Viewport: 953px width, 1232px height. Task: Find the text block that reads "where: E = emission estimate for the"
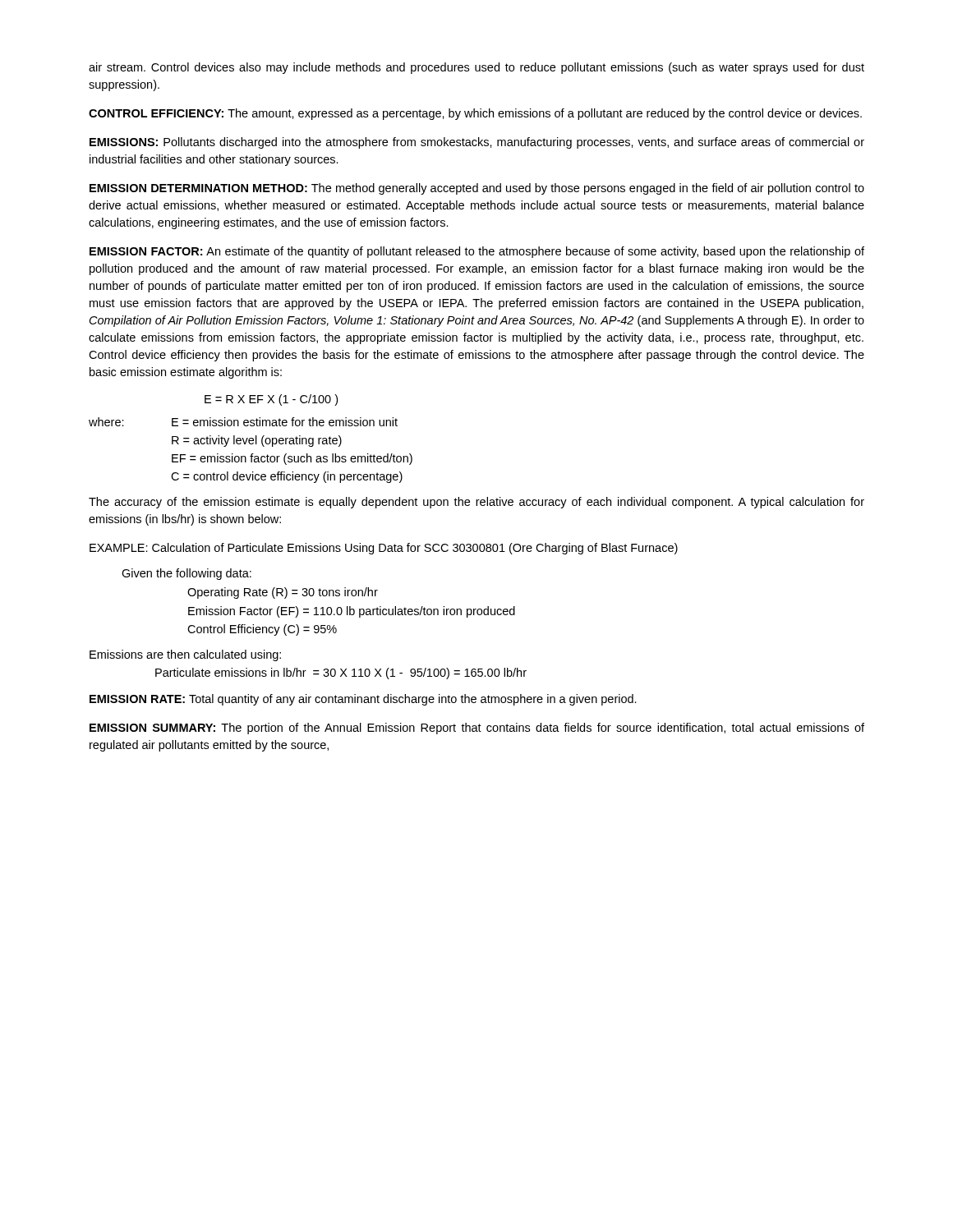(251, 450)
